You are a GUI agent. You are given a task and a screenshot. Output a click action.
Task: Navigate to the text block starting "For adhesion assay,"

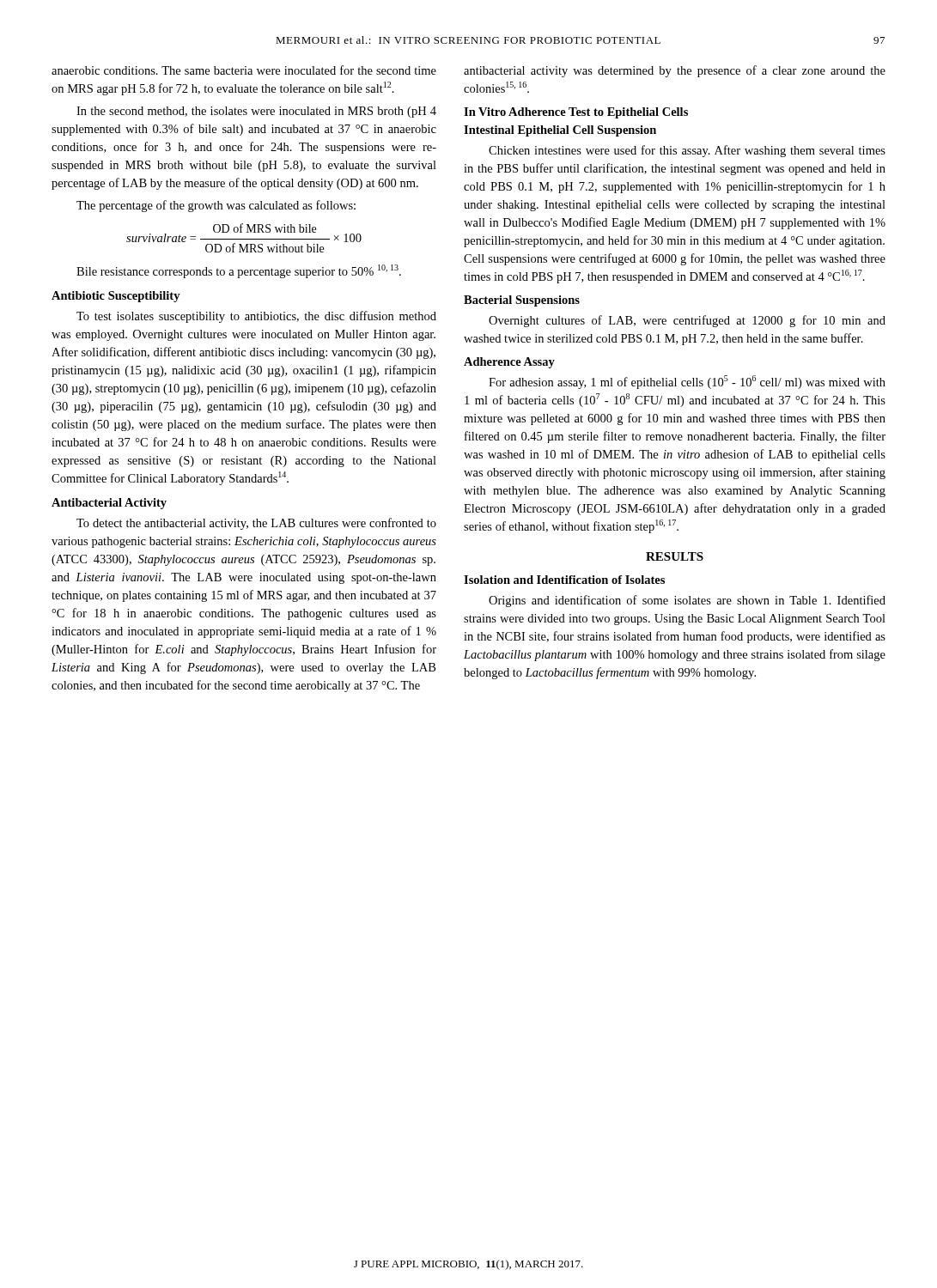(675, 455)
